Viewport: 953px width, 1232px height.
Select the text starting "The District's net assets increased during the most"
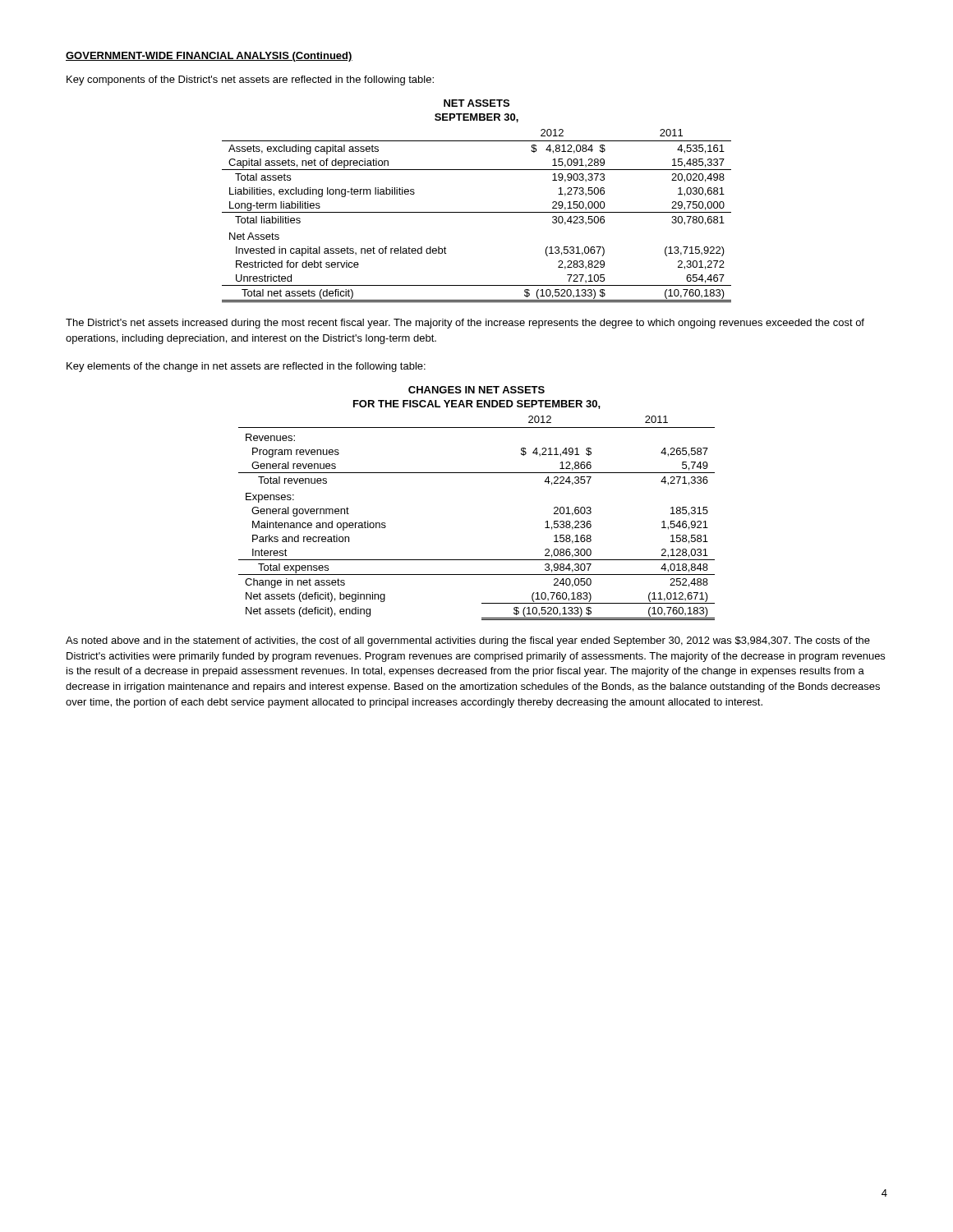point(465,330)
